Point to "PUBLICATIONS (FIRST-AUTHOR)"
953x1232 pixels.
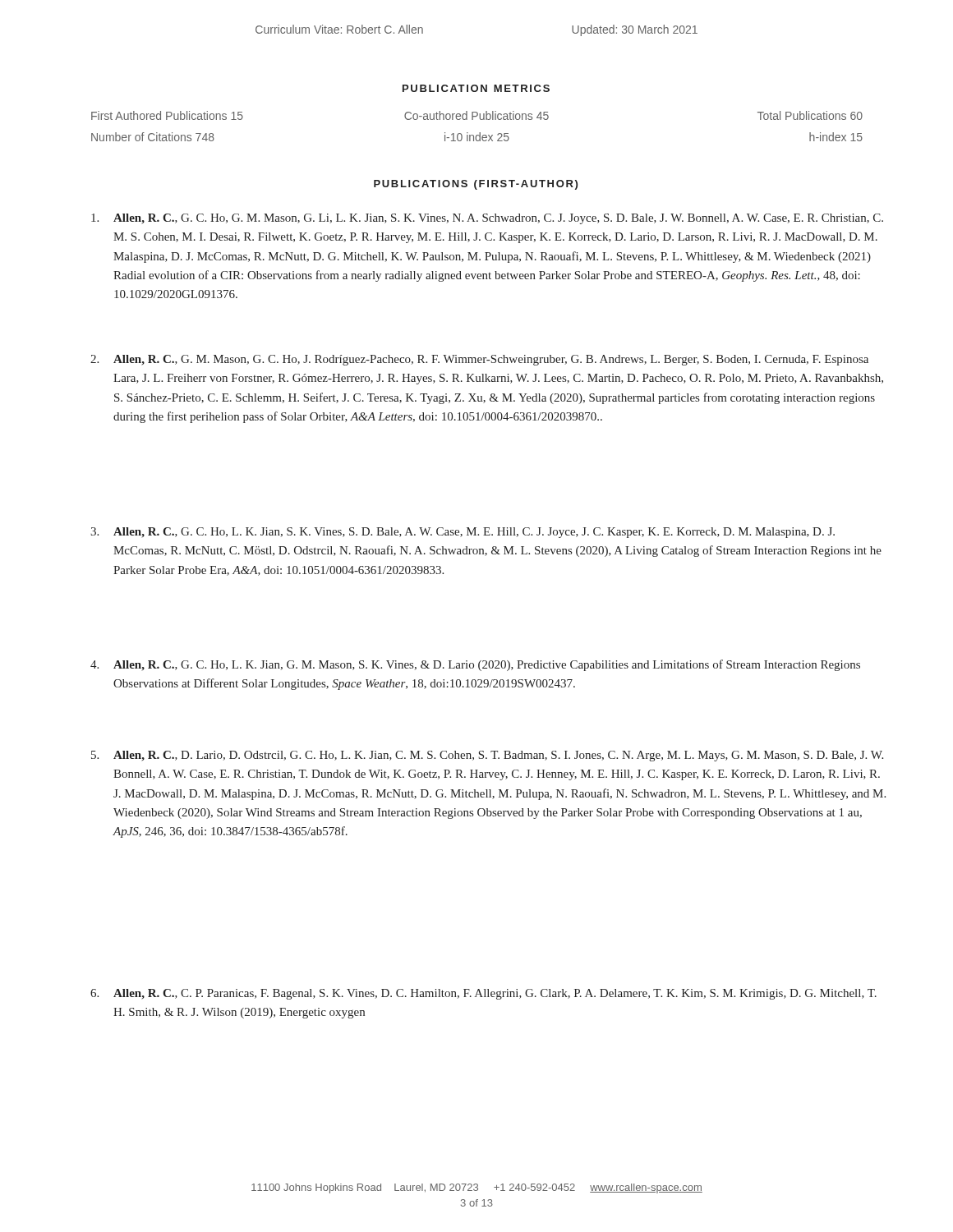click(x=476, y=184)
